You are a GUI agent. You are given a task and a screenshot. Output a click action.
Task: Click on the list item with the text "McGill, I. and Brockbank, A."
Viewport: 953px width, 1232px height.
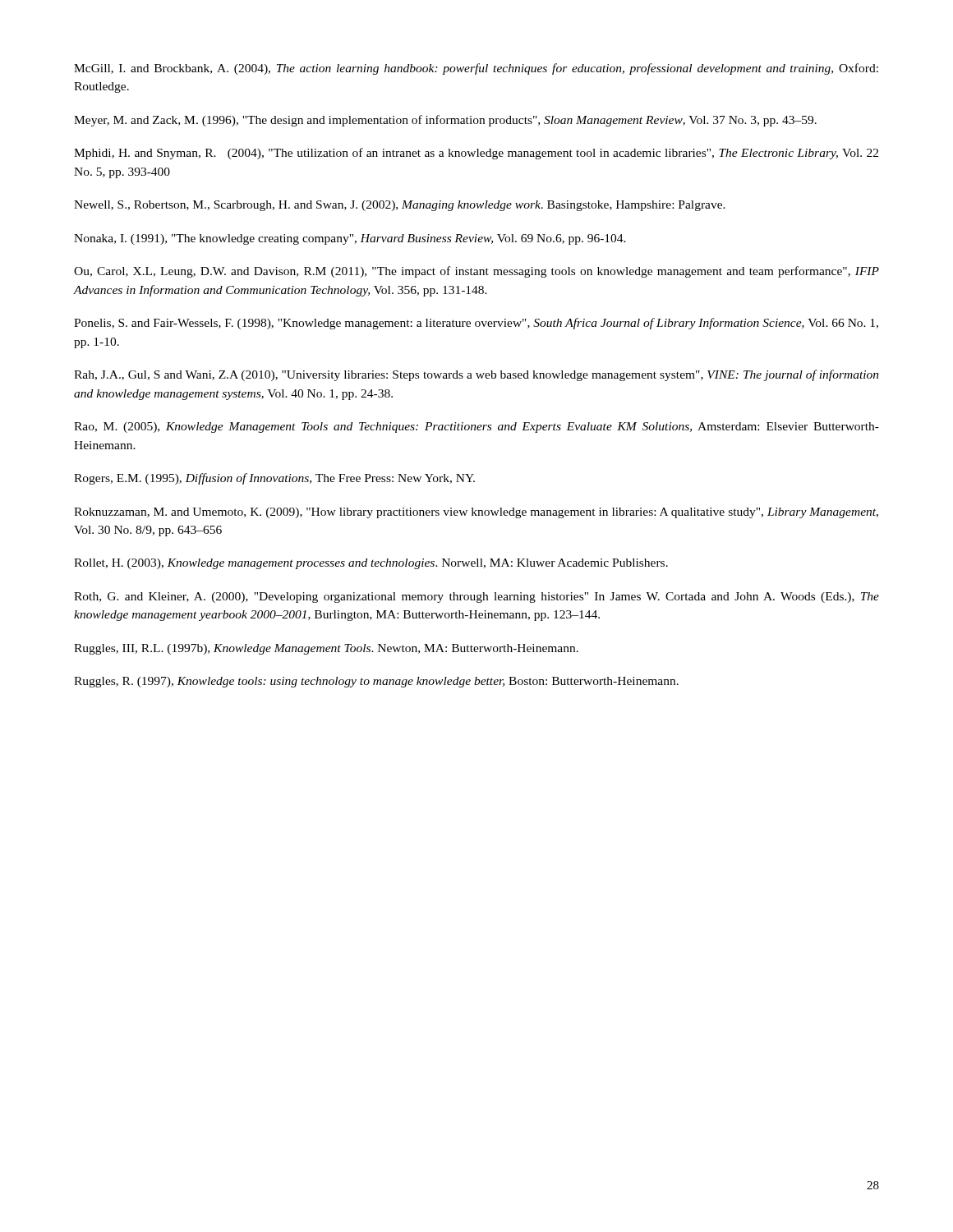point(476,77)
